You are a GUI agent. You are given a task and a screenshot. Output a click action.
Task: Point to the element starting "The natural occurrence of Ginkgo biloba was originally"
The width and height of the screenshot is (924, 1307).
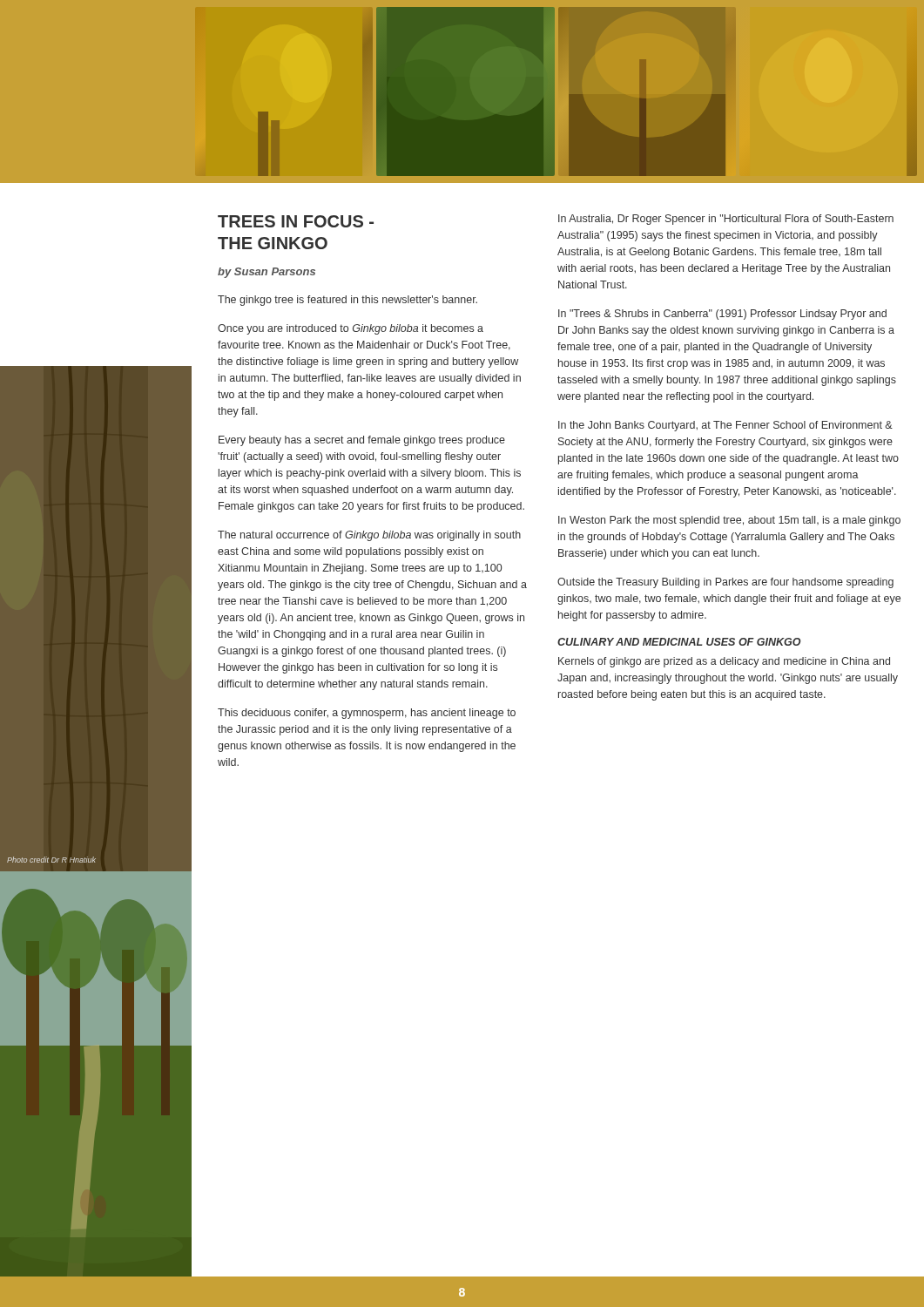(372, 610)
